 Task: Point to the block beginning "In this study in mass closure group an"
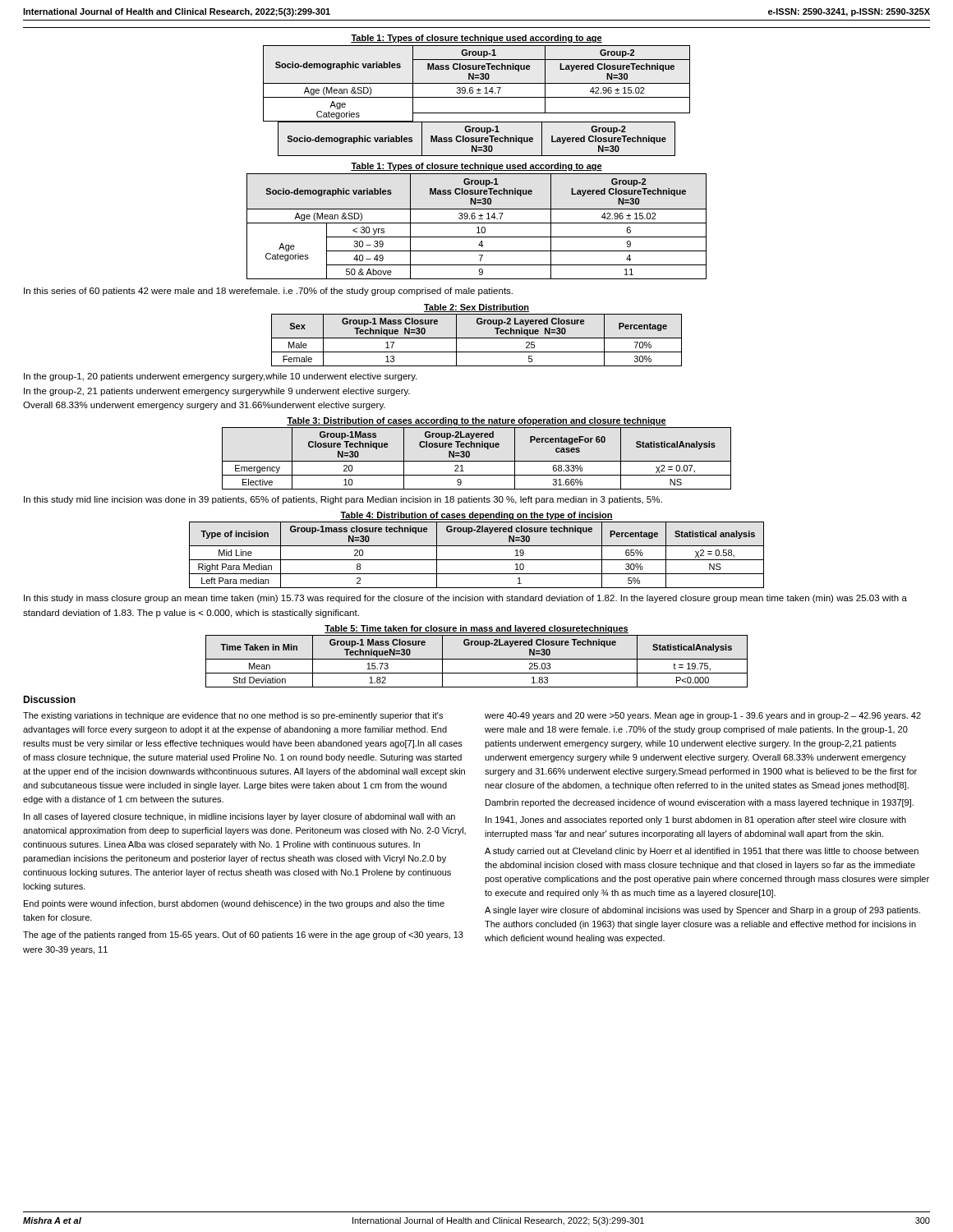coord(465,605)
